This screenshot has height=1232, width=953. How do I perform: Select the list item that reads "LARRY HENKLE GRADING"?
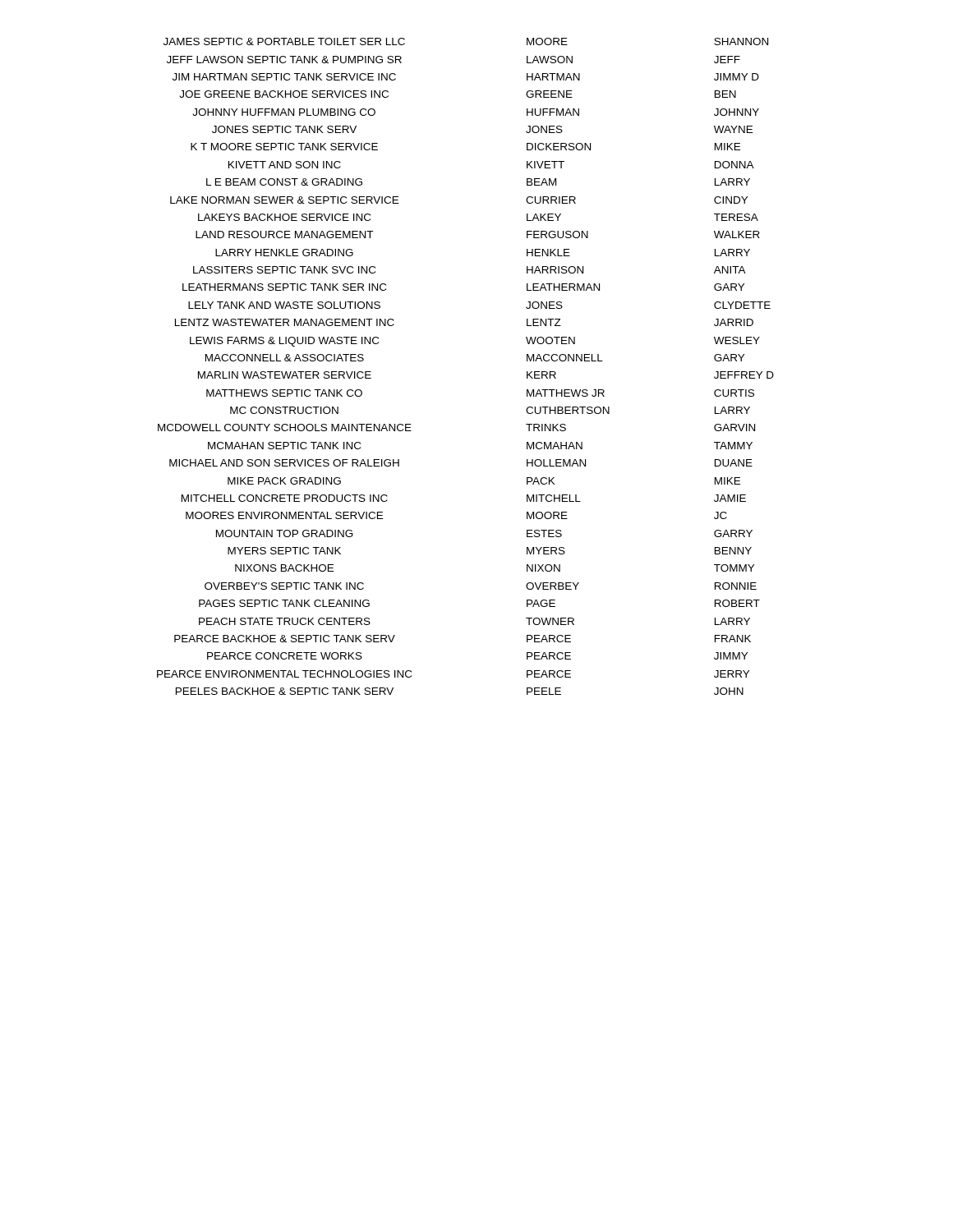(284, 252)
